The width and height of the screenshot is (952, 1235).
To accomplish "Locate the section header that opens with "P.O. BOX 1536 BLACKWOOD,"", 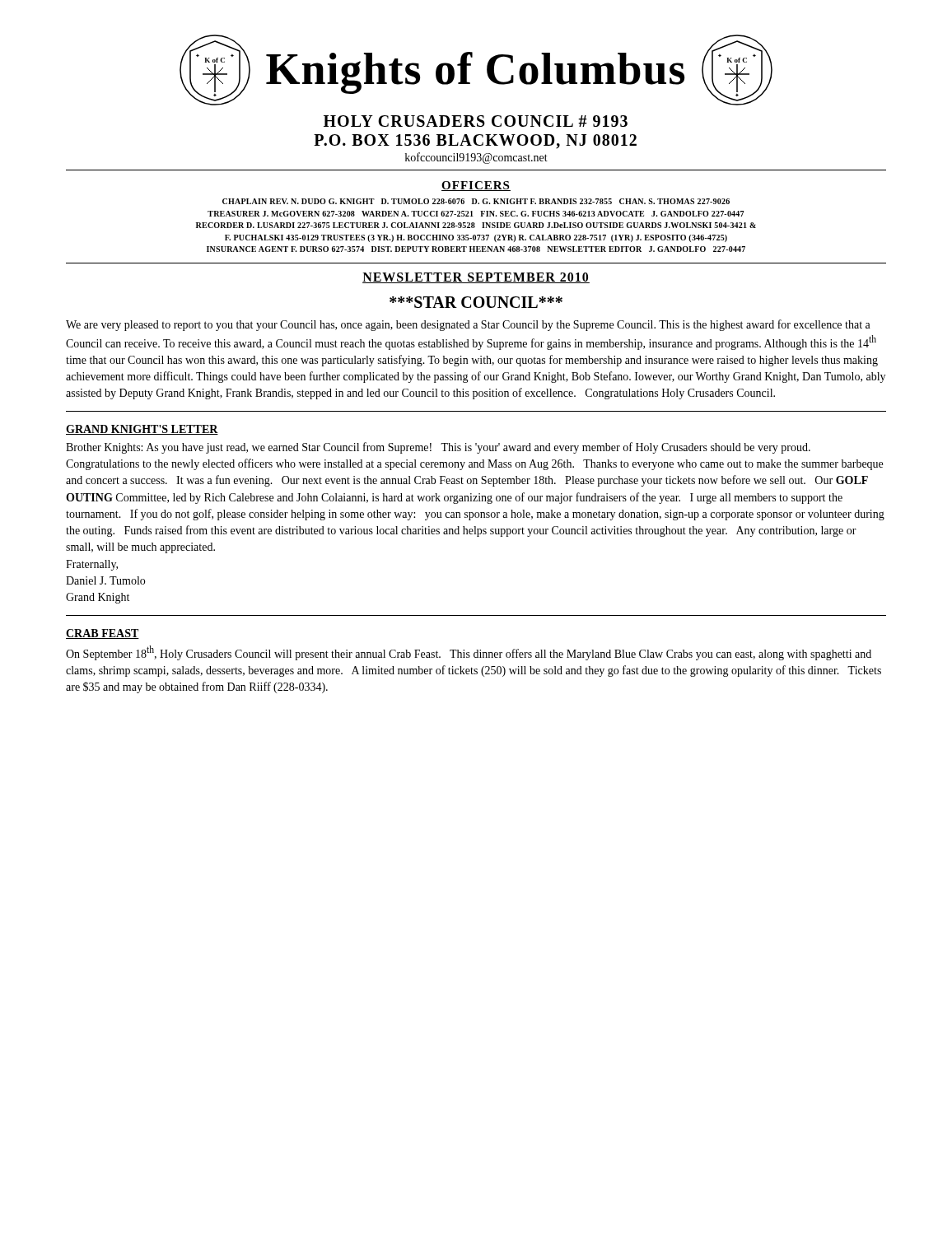I will (x=476, y=140).
